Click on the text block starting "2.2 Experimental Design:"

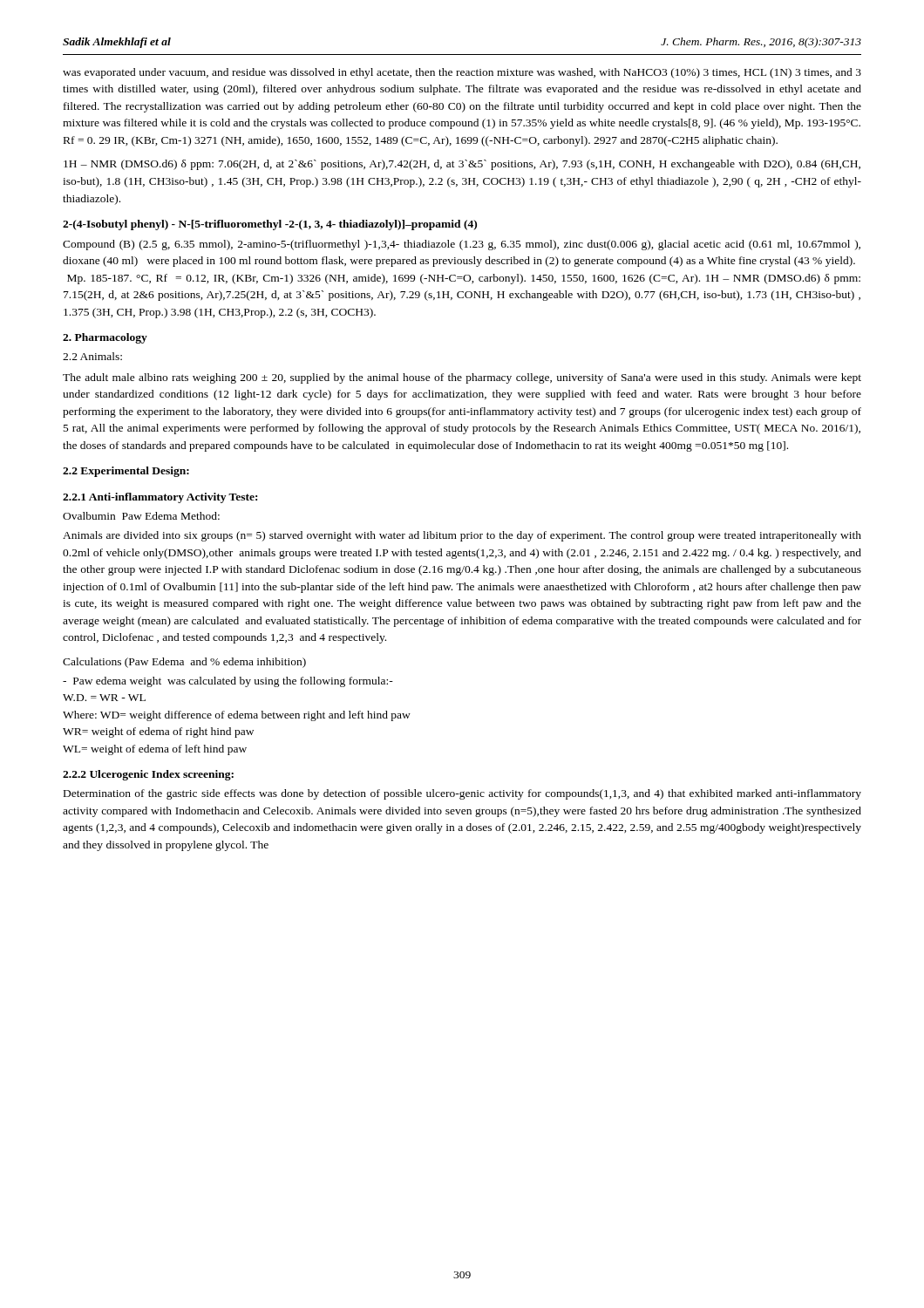click(126, 471)
